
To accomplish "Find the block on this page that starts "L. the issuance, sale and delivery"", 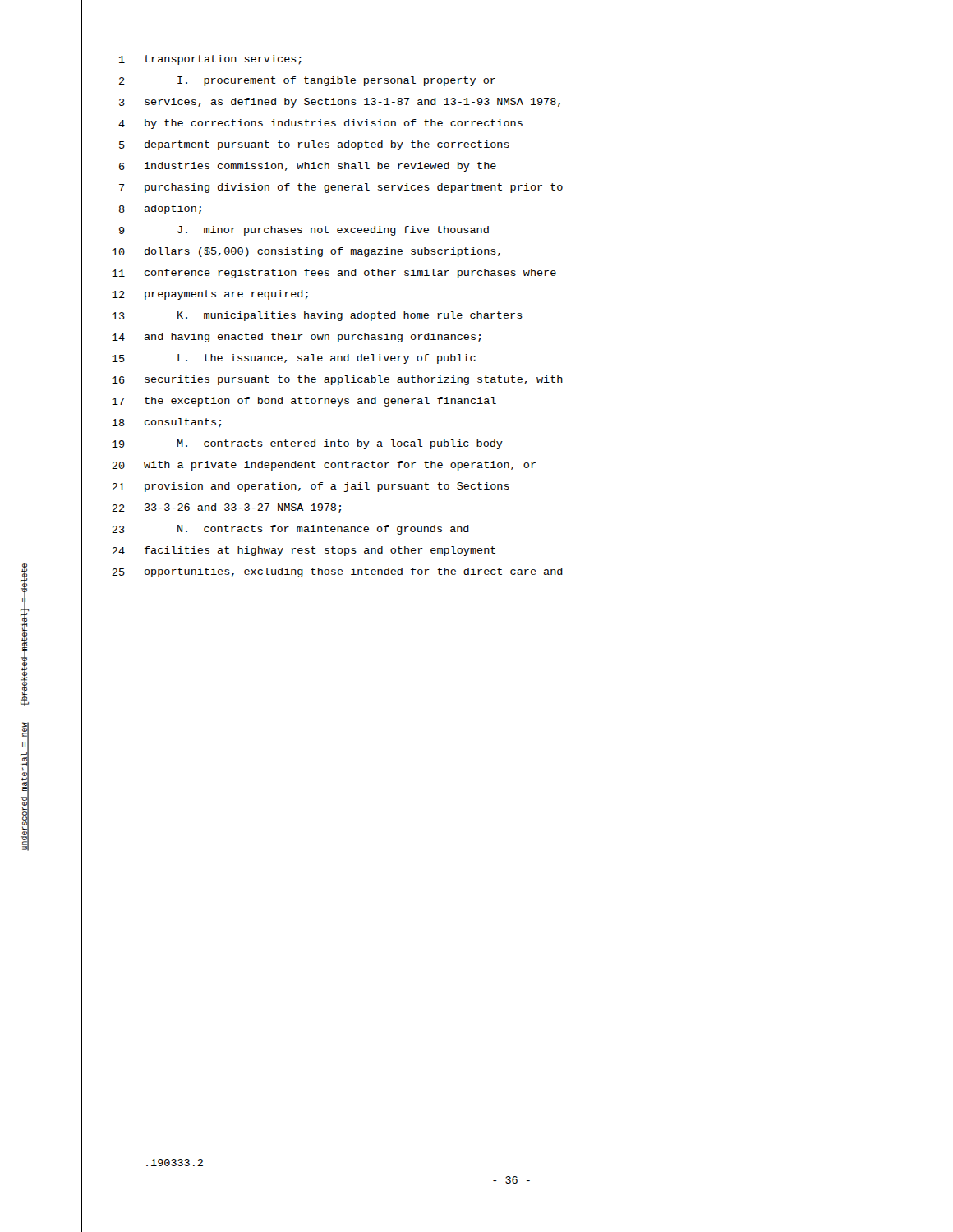I will tap(326, 359).
